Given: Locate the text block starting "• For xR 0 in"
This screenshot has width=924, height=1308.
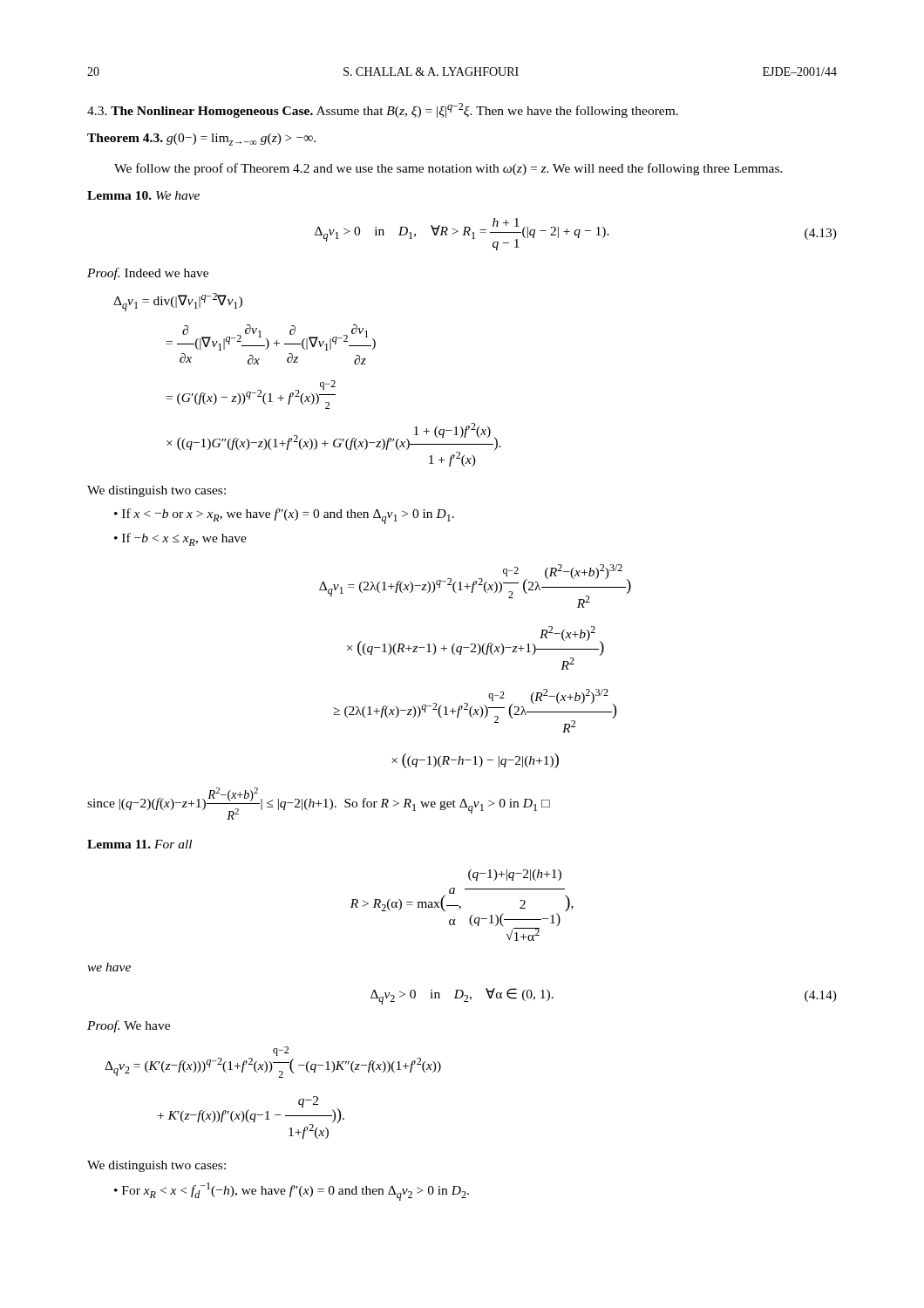Looking at the screenshot, I should 291,1190.
